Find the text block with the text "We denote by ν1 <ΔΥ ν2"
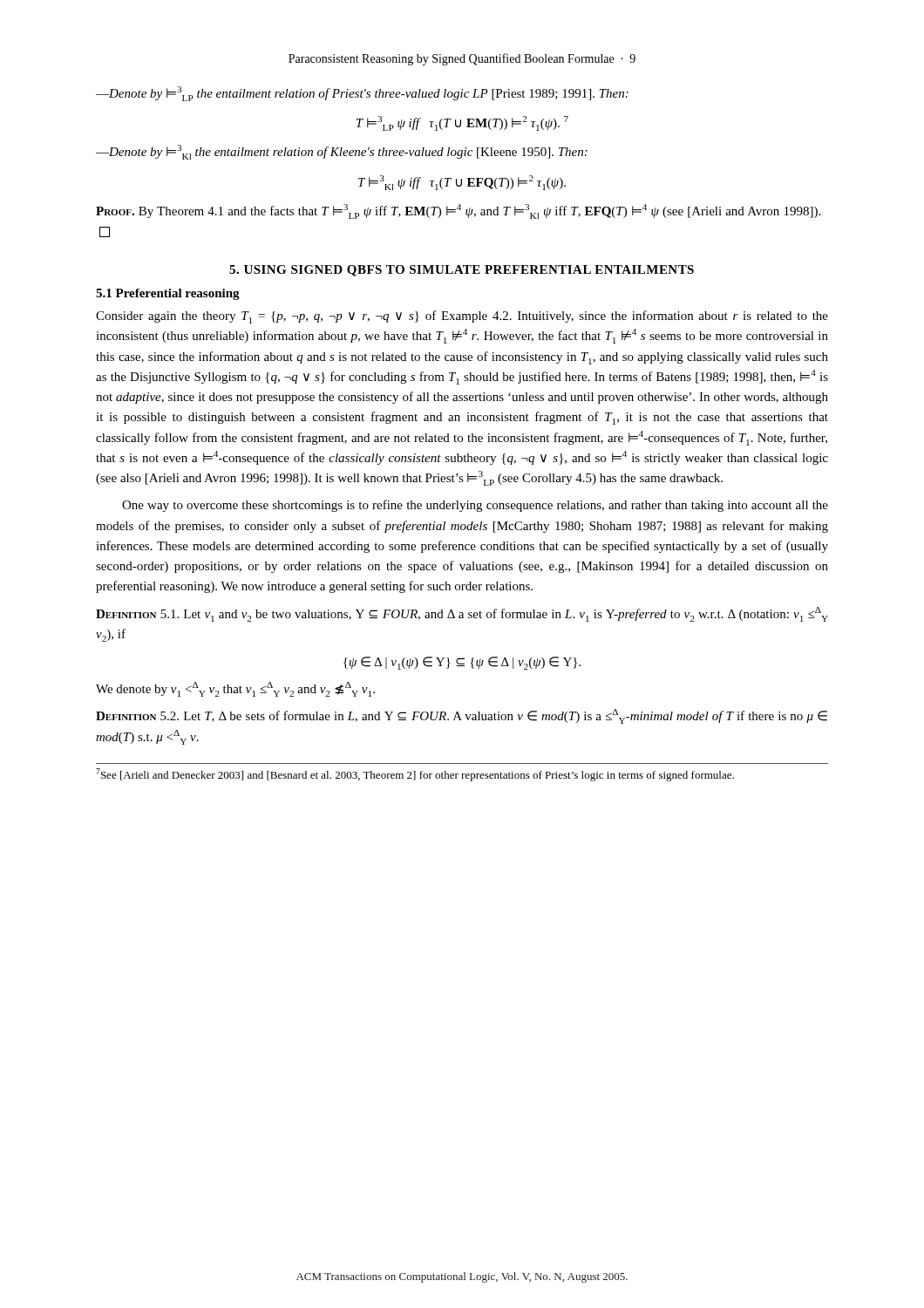924x1308 pixels. pos(235,689)
